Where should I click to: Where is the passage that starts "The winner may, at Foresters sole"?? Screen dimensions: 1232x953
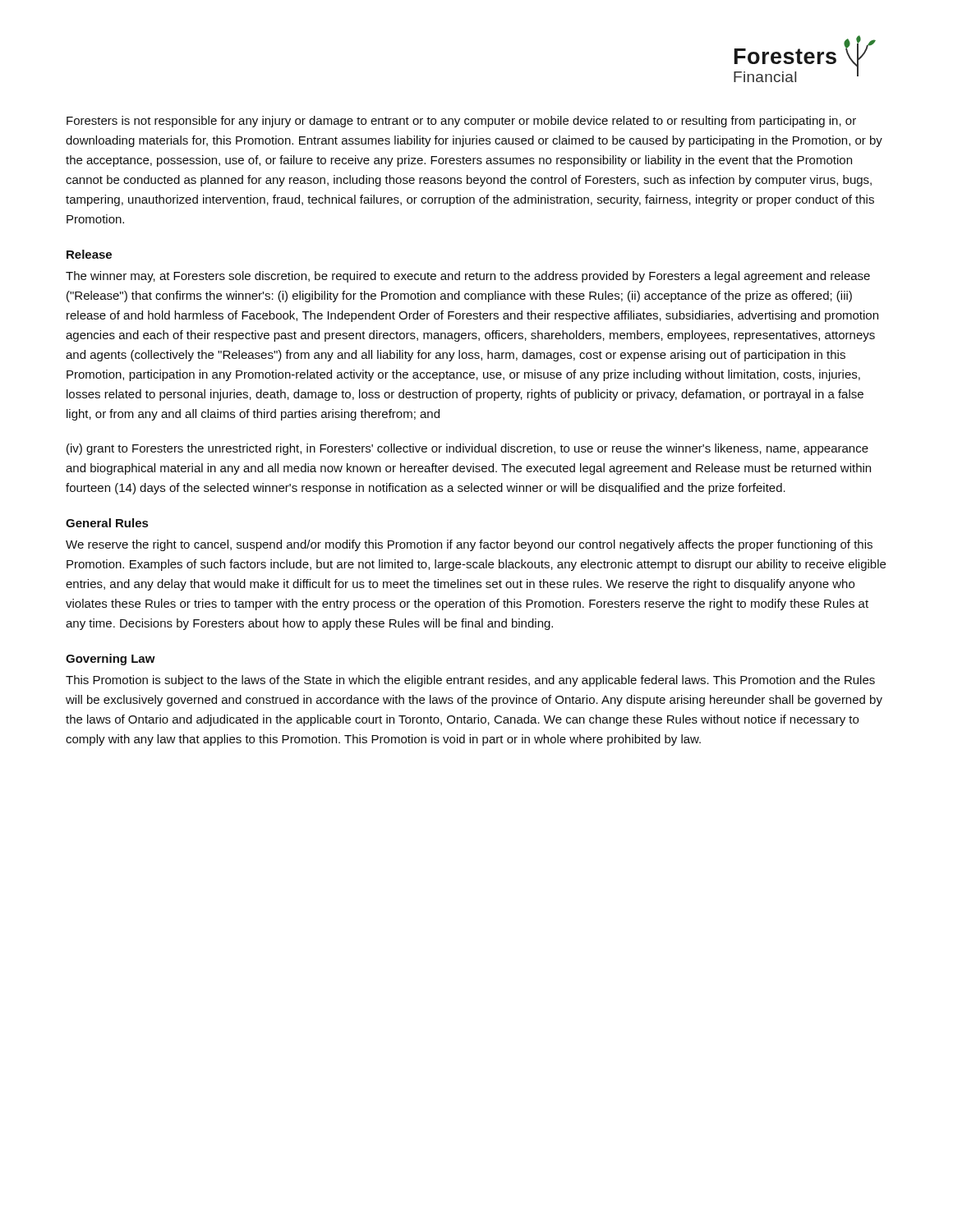click(x=472, y=345)
